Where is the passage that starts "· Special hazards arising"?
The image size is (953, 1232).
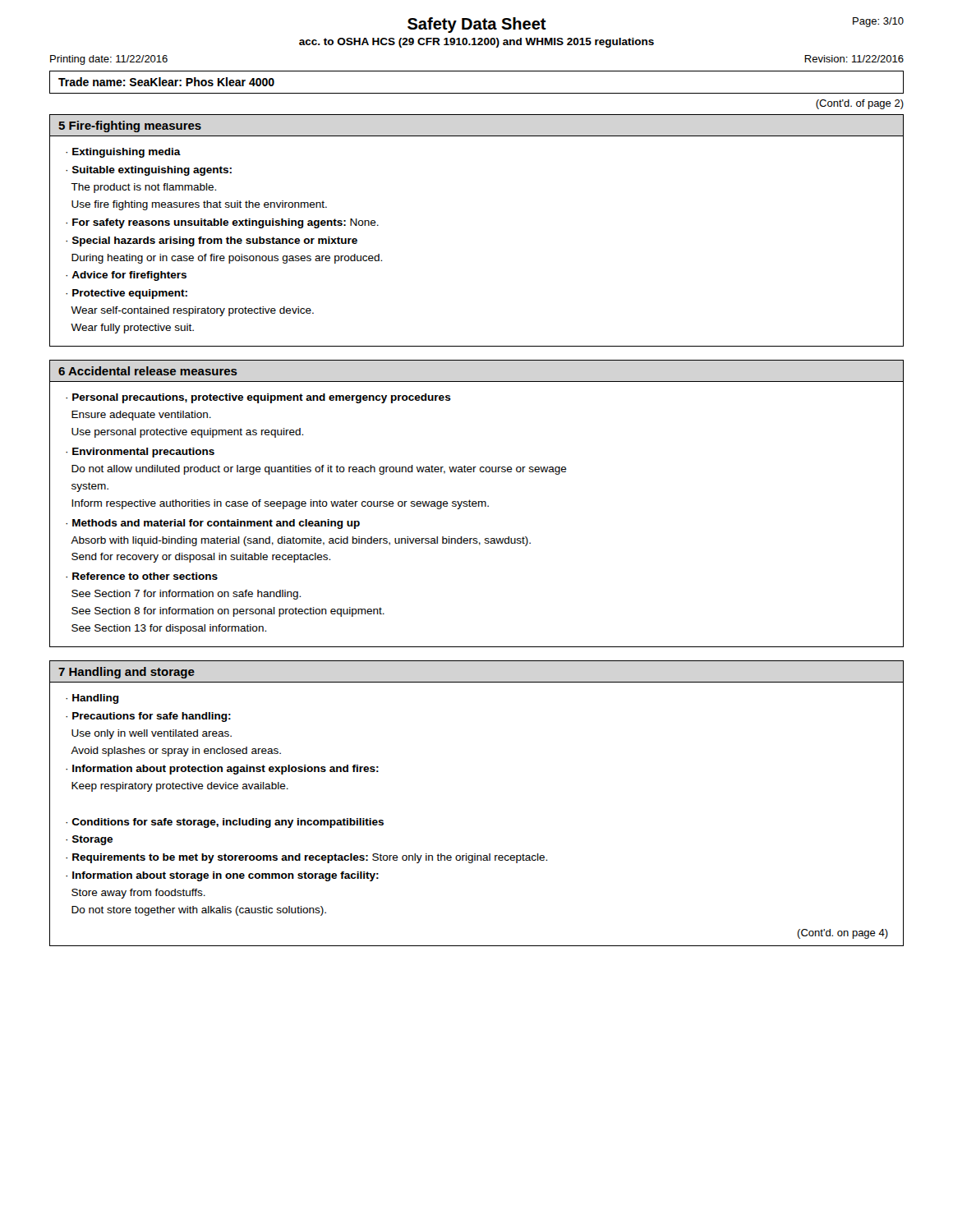click(224, 248)
